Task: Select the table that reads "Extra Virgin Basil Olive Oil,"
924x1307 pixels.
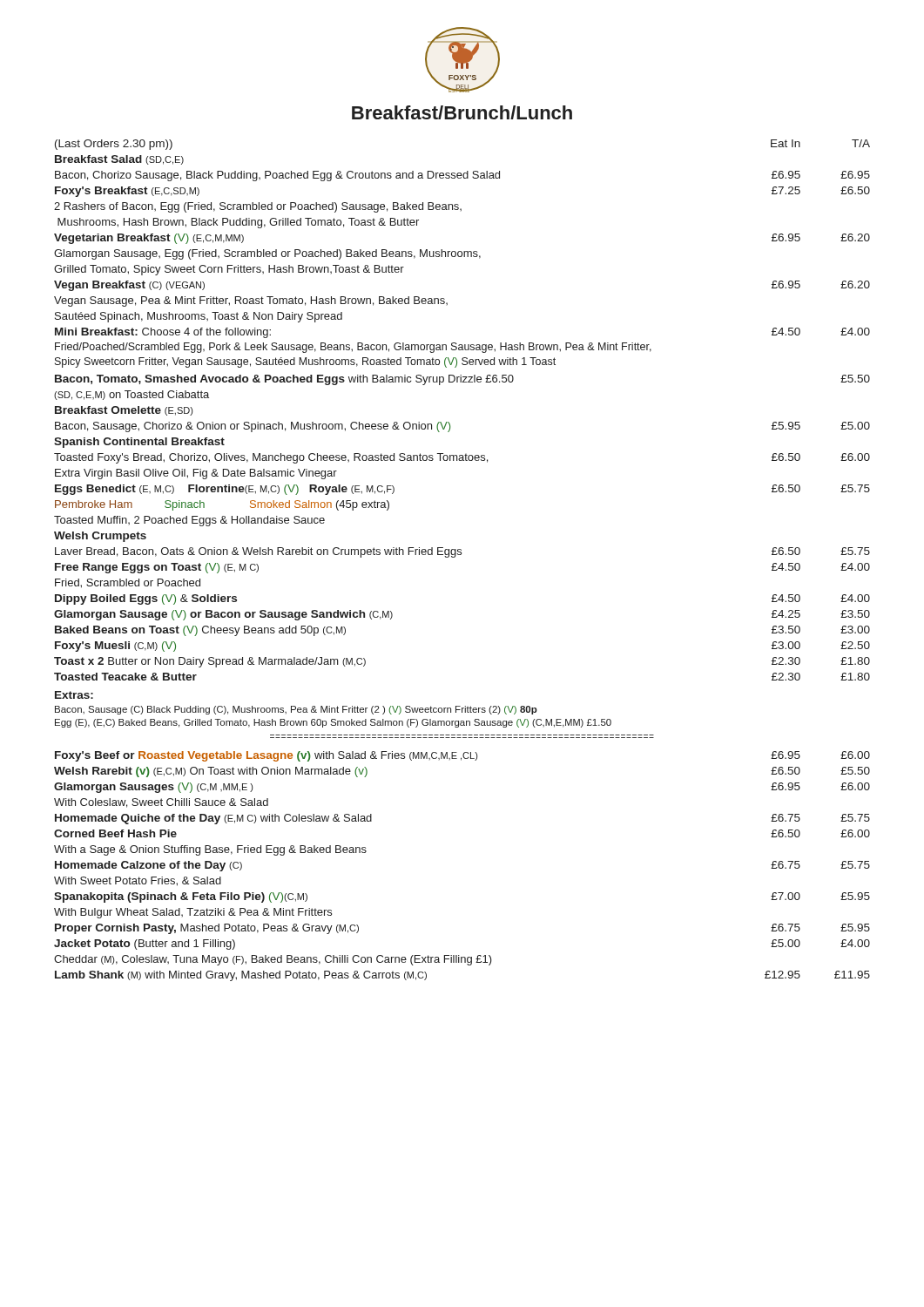Action: (462, 432)
